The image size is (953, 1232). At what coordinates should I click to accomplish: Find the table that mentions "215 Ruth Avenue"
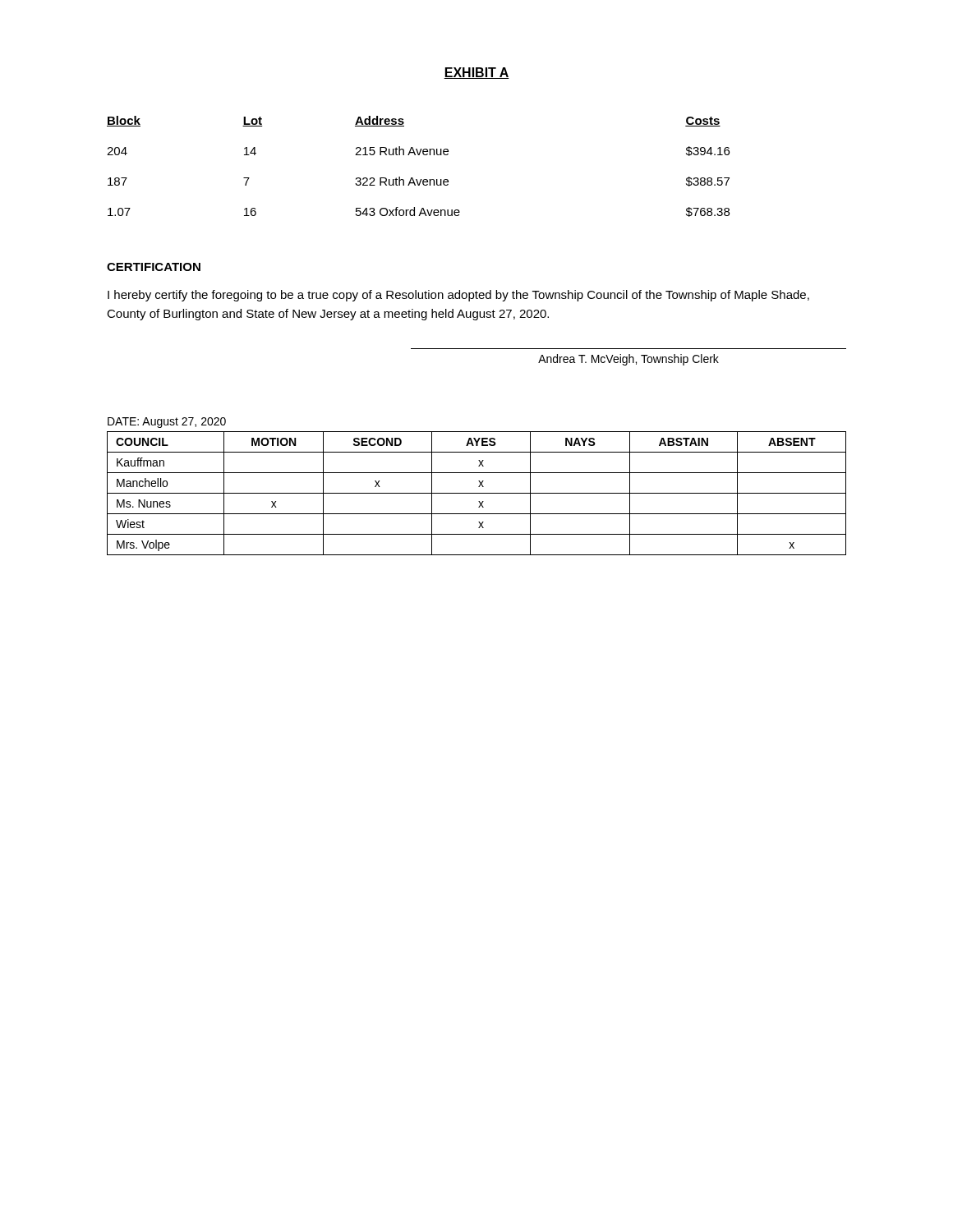(x=476, y=168)
